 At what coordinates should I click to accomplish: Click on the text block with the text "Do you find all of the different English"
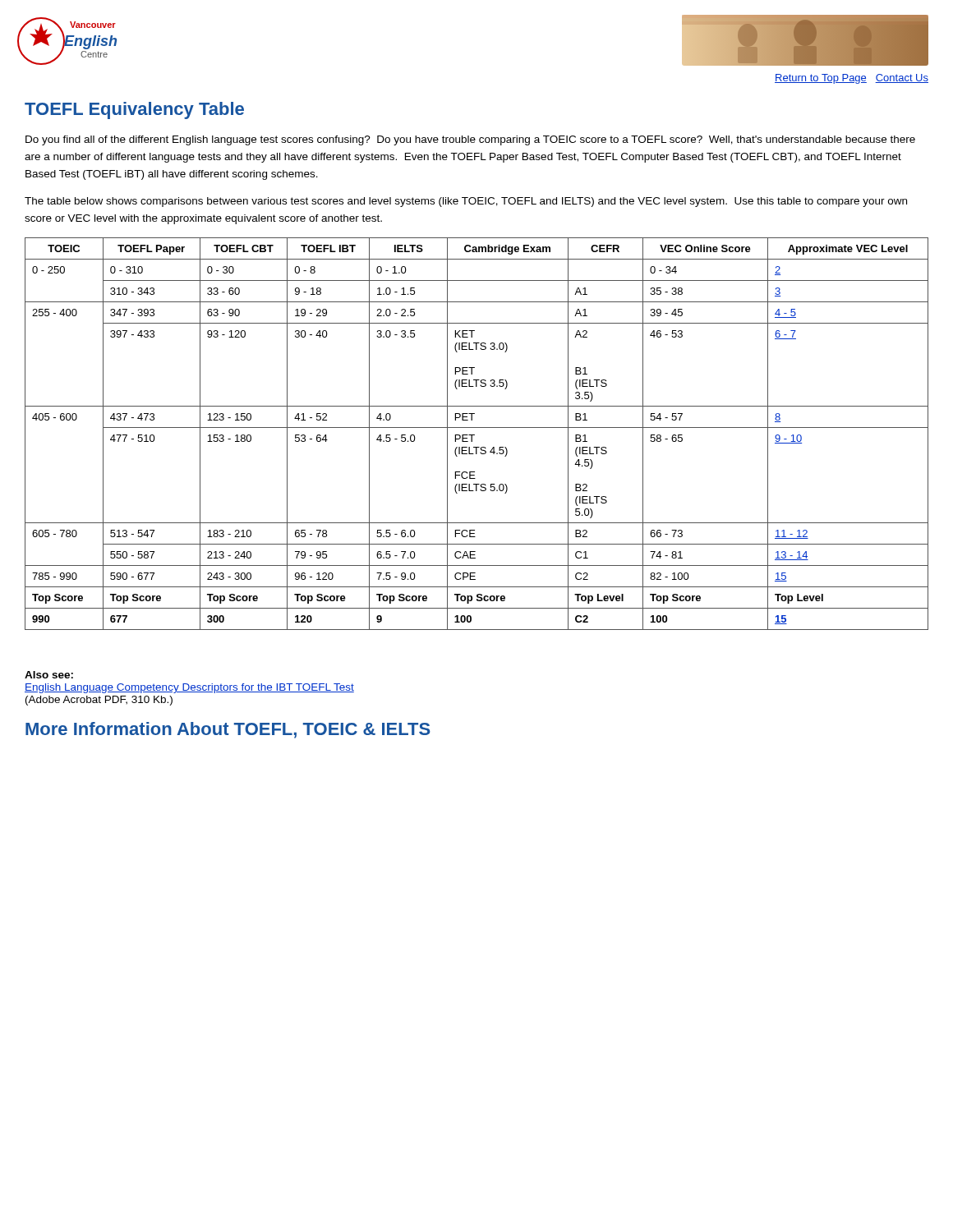(x=470, y=156)
